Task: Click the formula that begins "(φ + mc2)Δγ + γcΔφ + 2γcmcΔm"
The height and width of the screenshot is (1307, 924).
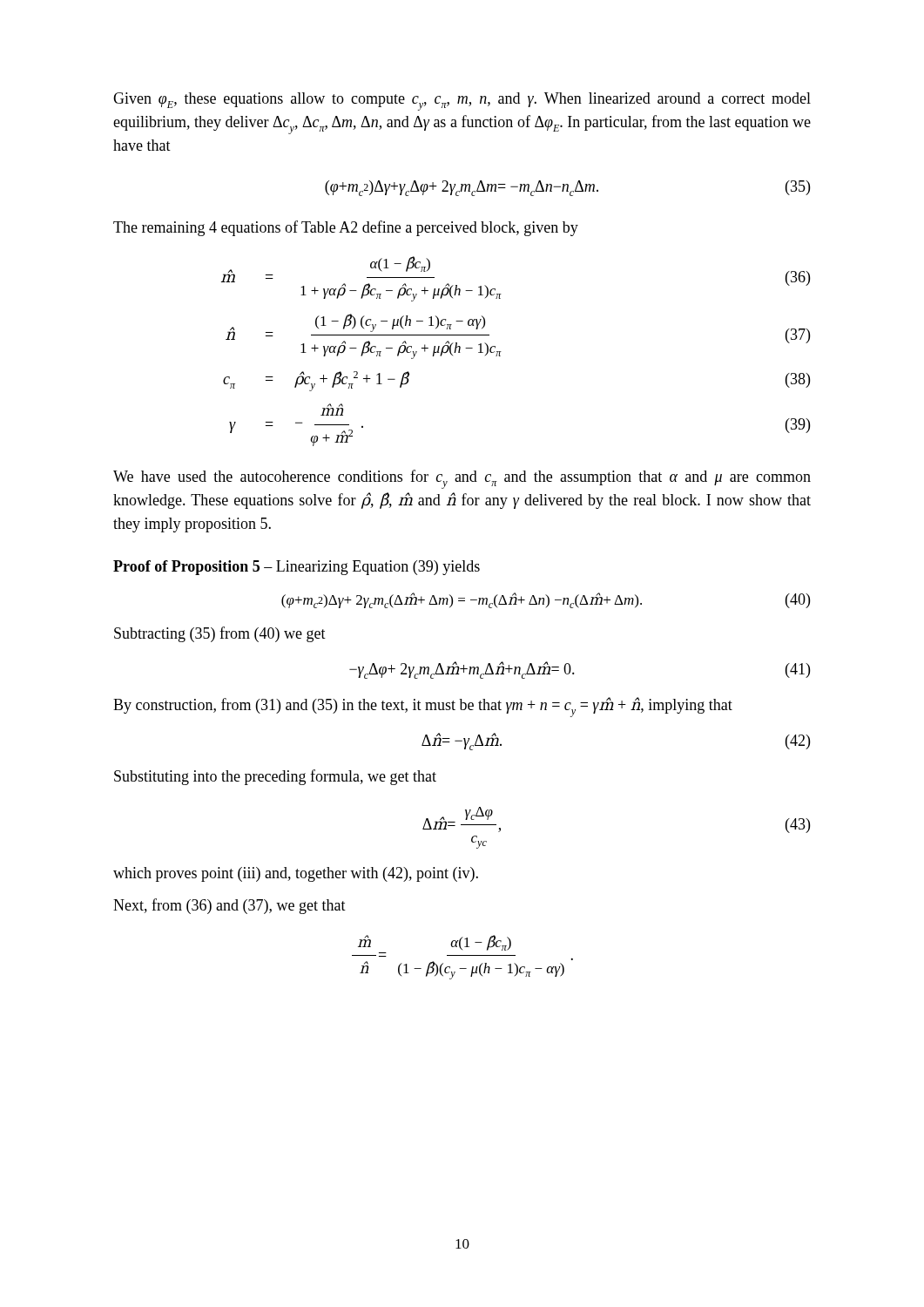Action: coord(462,187)
